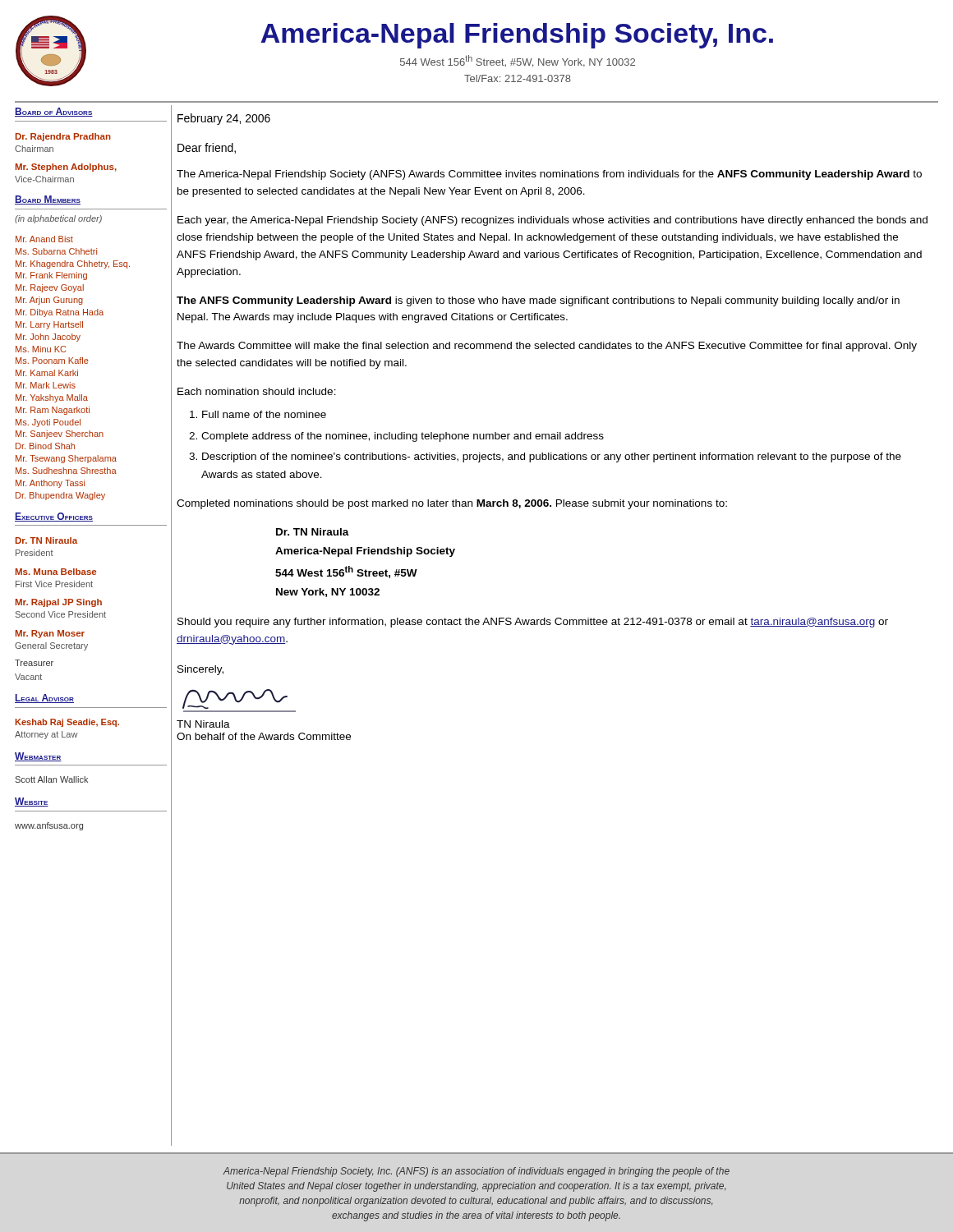
Task: Locate the list item that says "Ms. Subarna Chhetri"
Action: tap(91, 252)
